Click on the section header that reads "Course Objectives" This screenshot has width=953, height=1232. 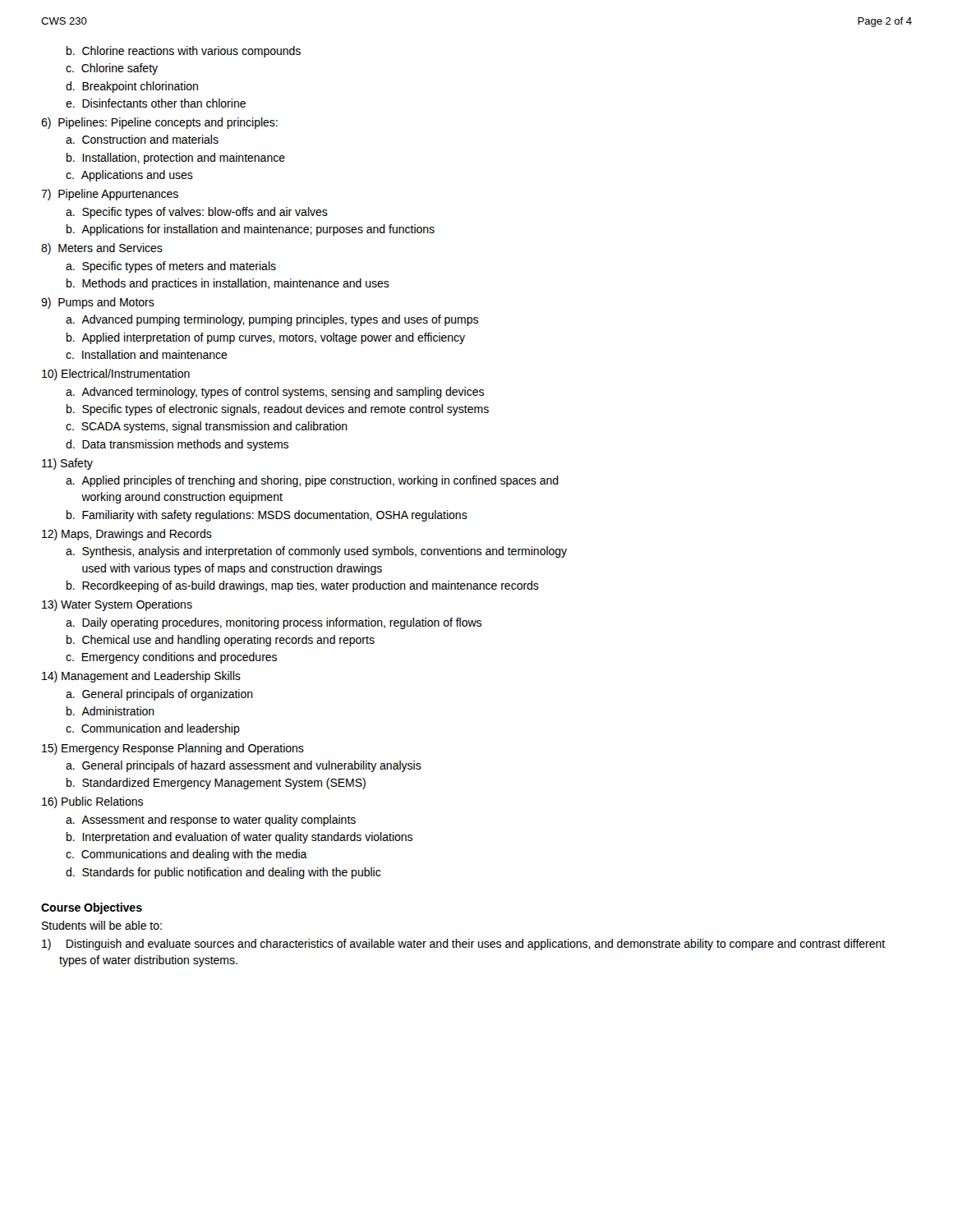pos(92,908)
